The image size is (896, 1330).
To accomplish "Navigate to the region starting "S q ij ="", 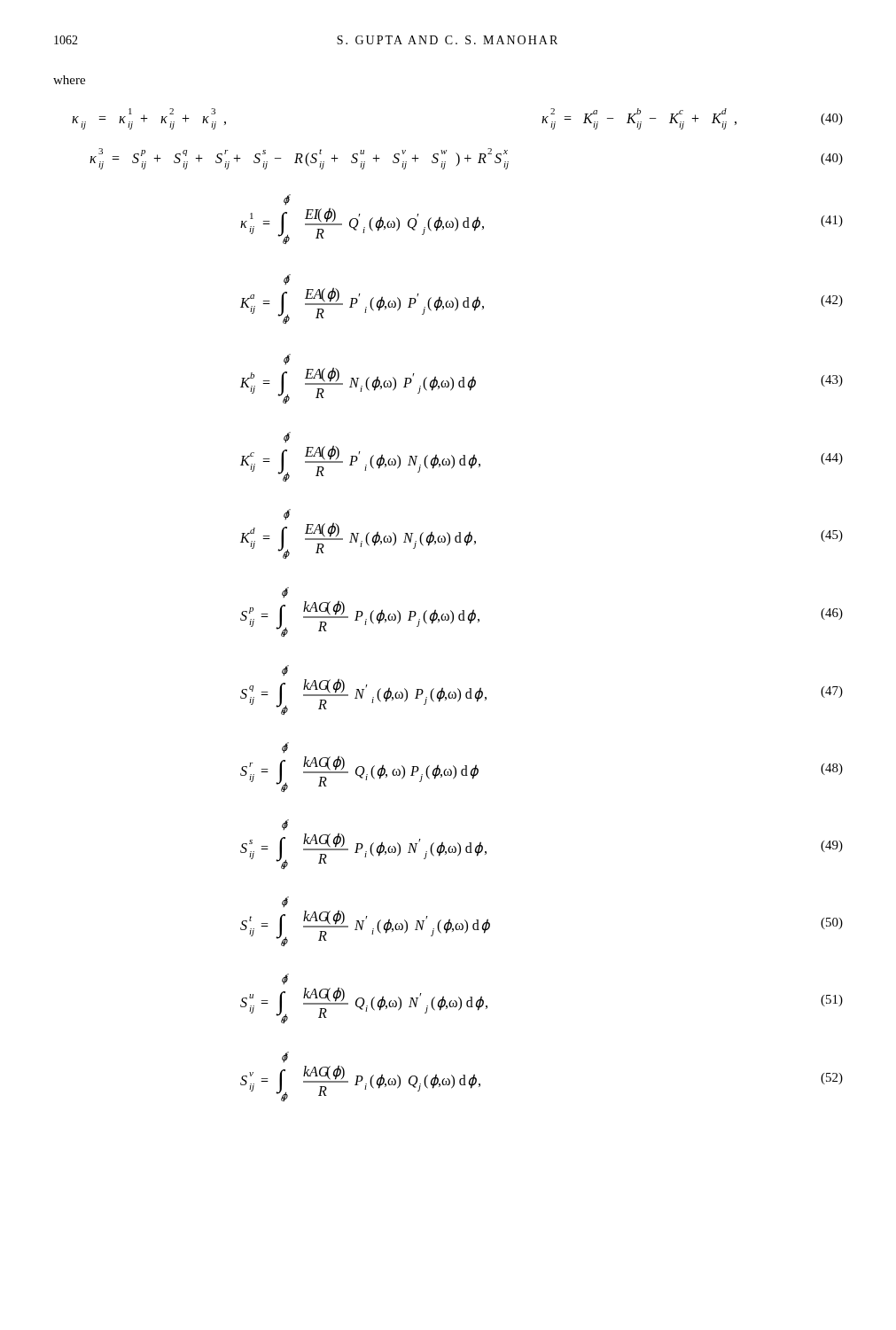I will (x=285, y=670).
